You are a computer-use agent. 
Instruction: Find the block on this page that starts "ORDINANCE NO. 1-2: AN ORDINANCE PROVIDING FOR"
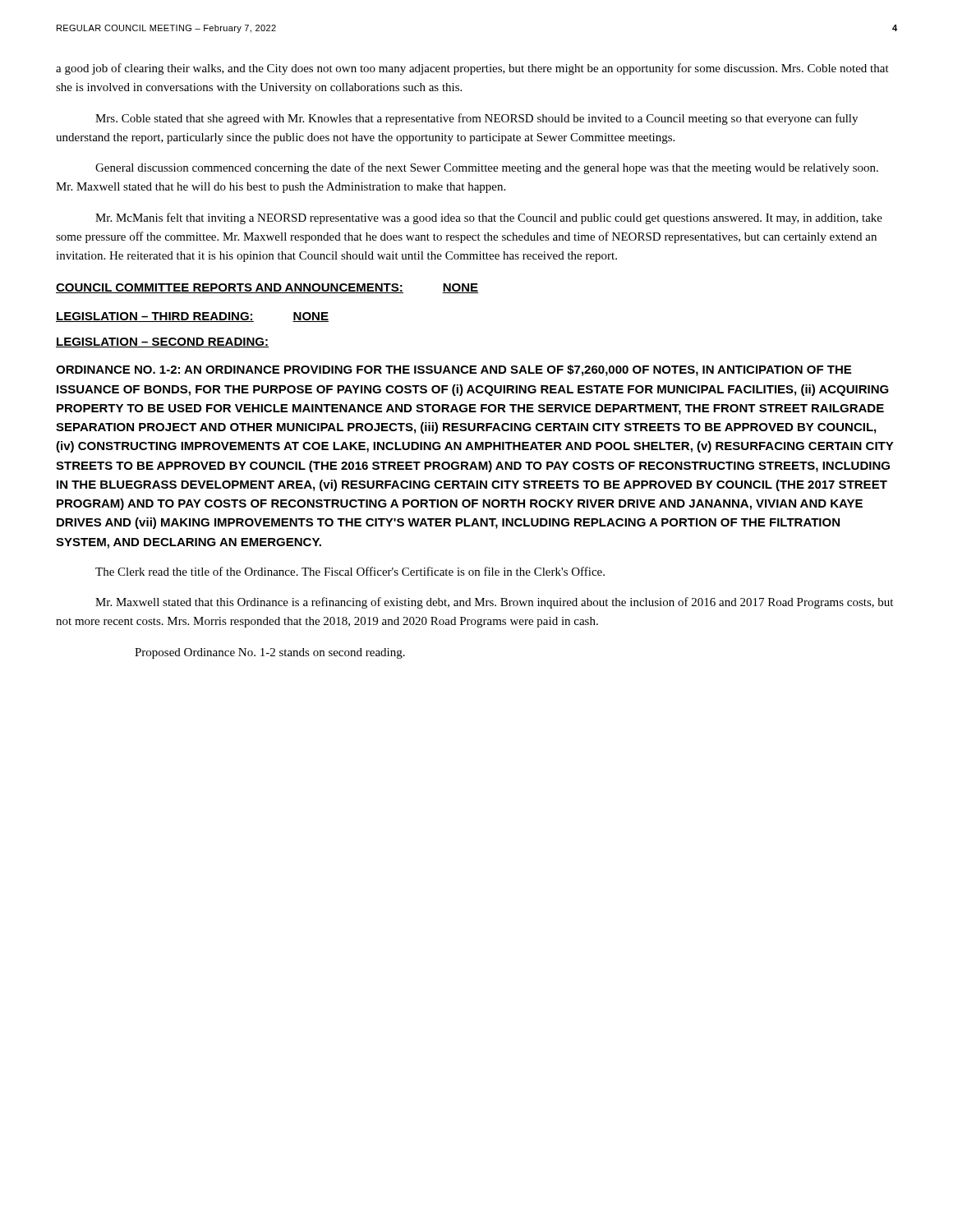[476, 455]
